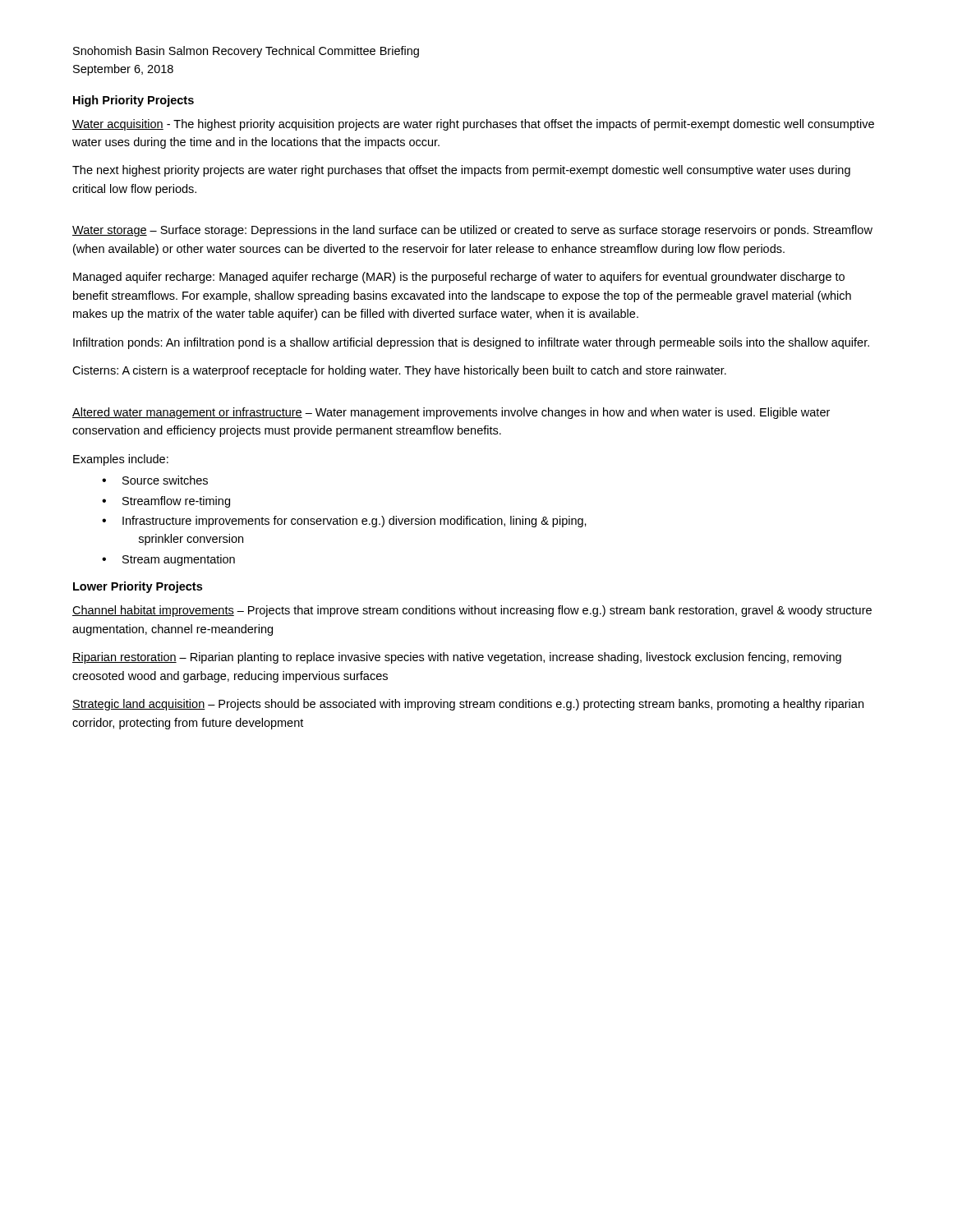Find the block on this page that starts "Strategic land acquisition – Projects should be"
953x1232 pixels.
click(x=468, y=713)
